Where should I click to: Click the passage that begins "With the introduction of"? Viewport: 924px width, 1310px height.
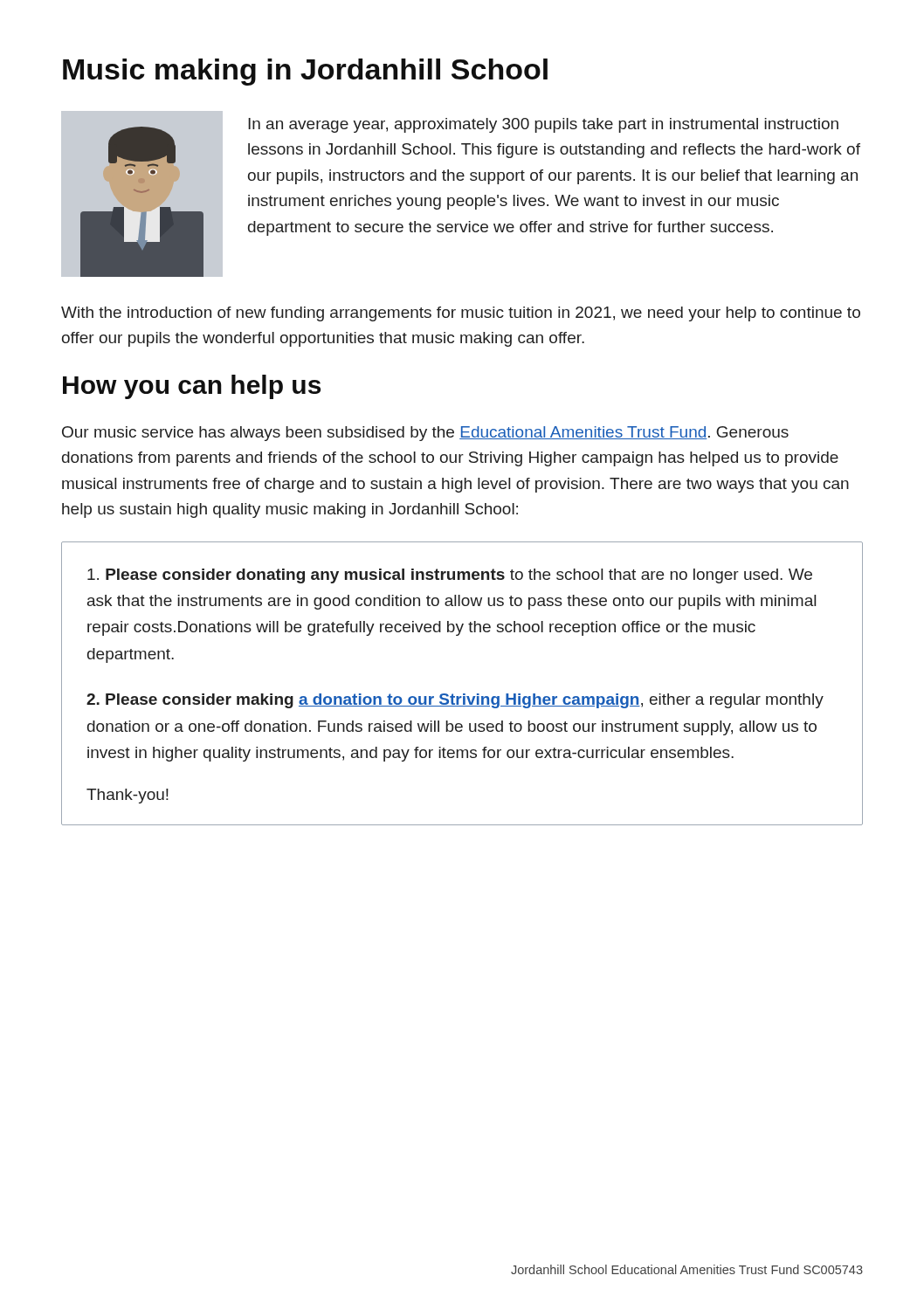click(461, 325)
